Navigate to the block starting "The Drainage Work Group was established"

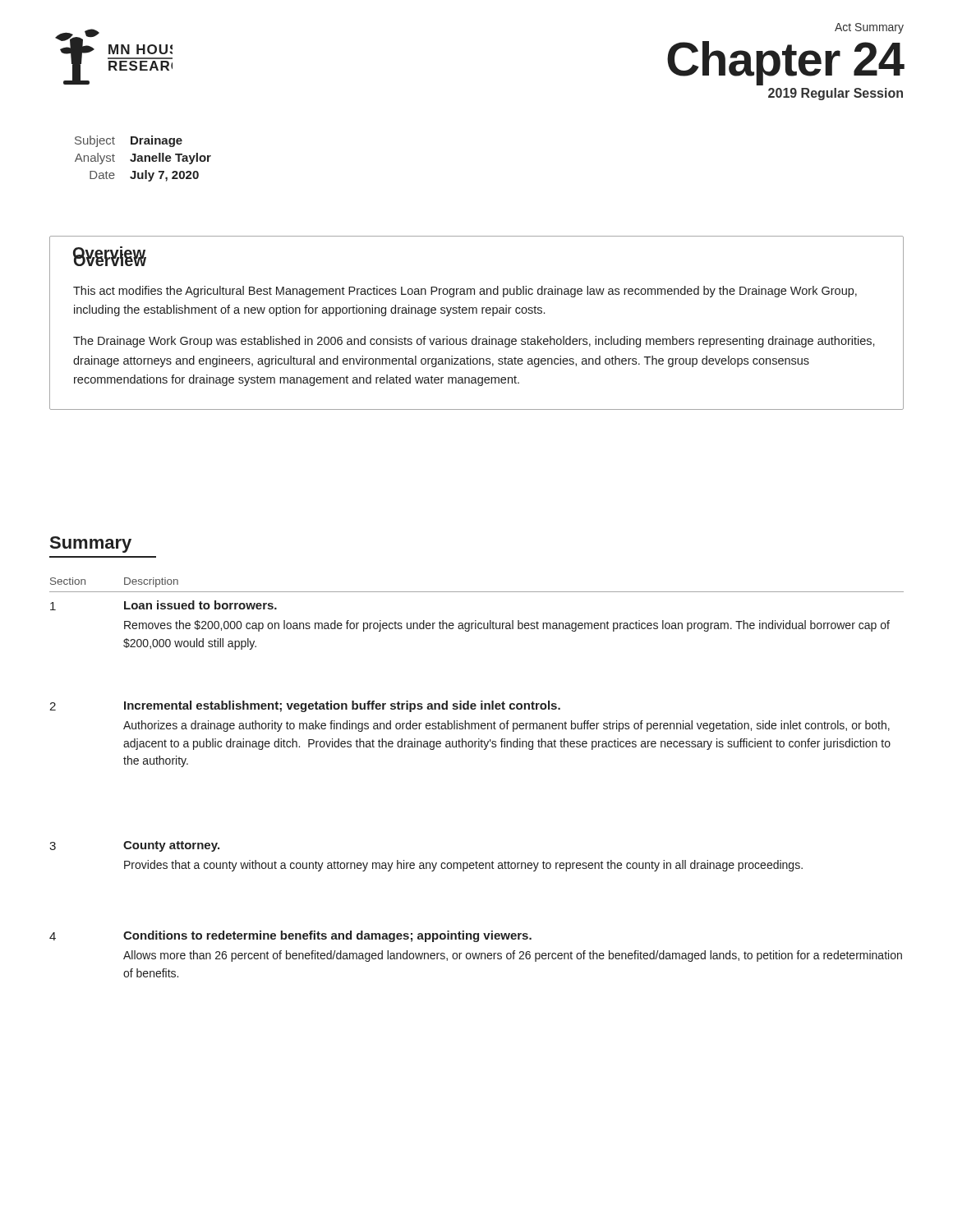pos(474,360)
